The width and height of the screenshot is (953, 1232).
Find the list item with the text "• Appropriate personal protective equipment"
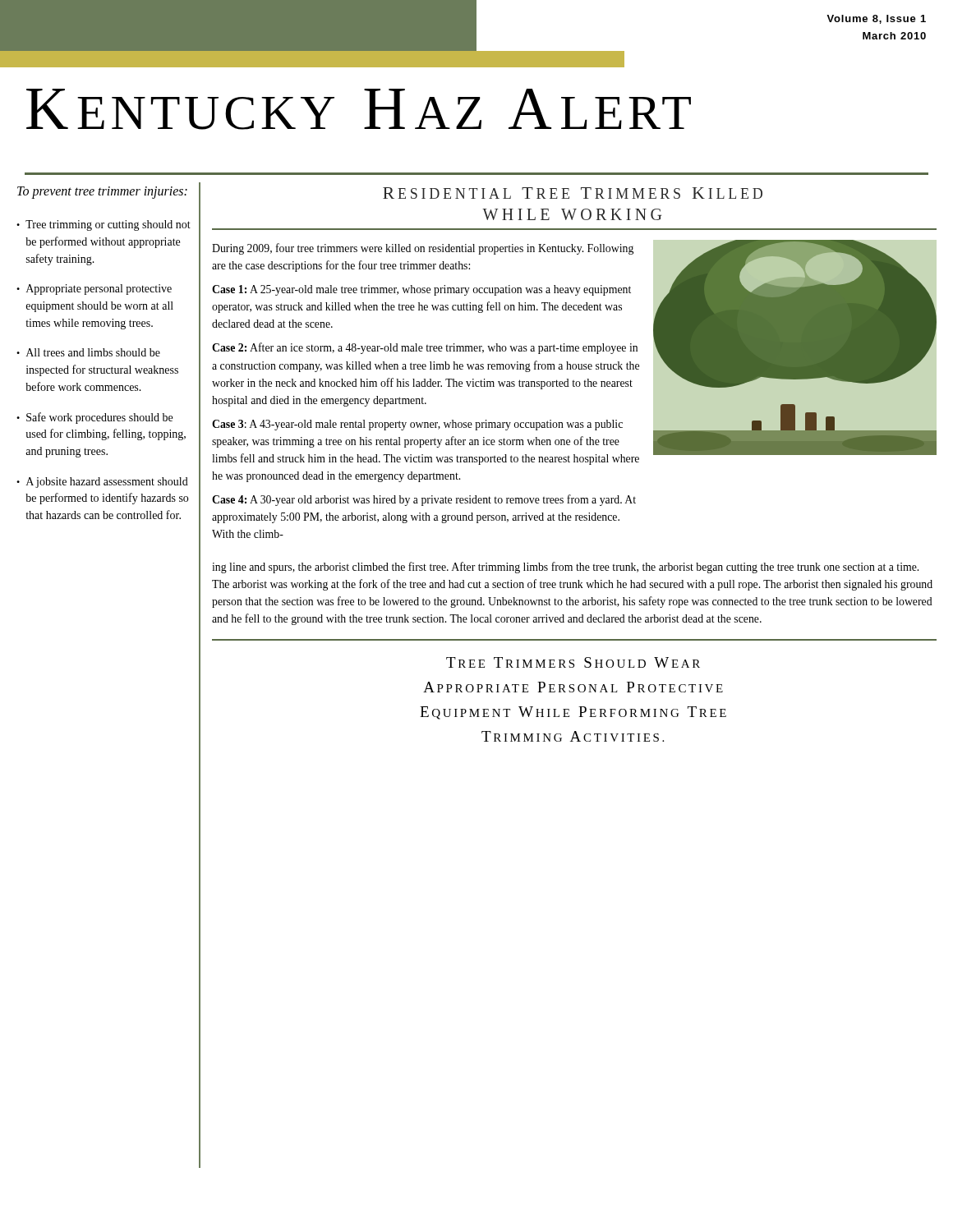tap(105, 307)
